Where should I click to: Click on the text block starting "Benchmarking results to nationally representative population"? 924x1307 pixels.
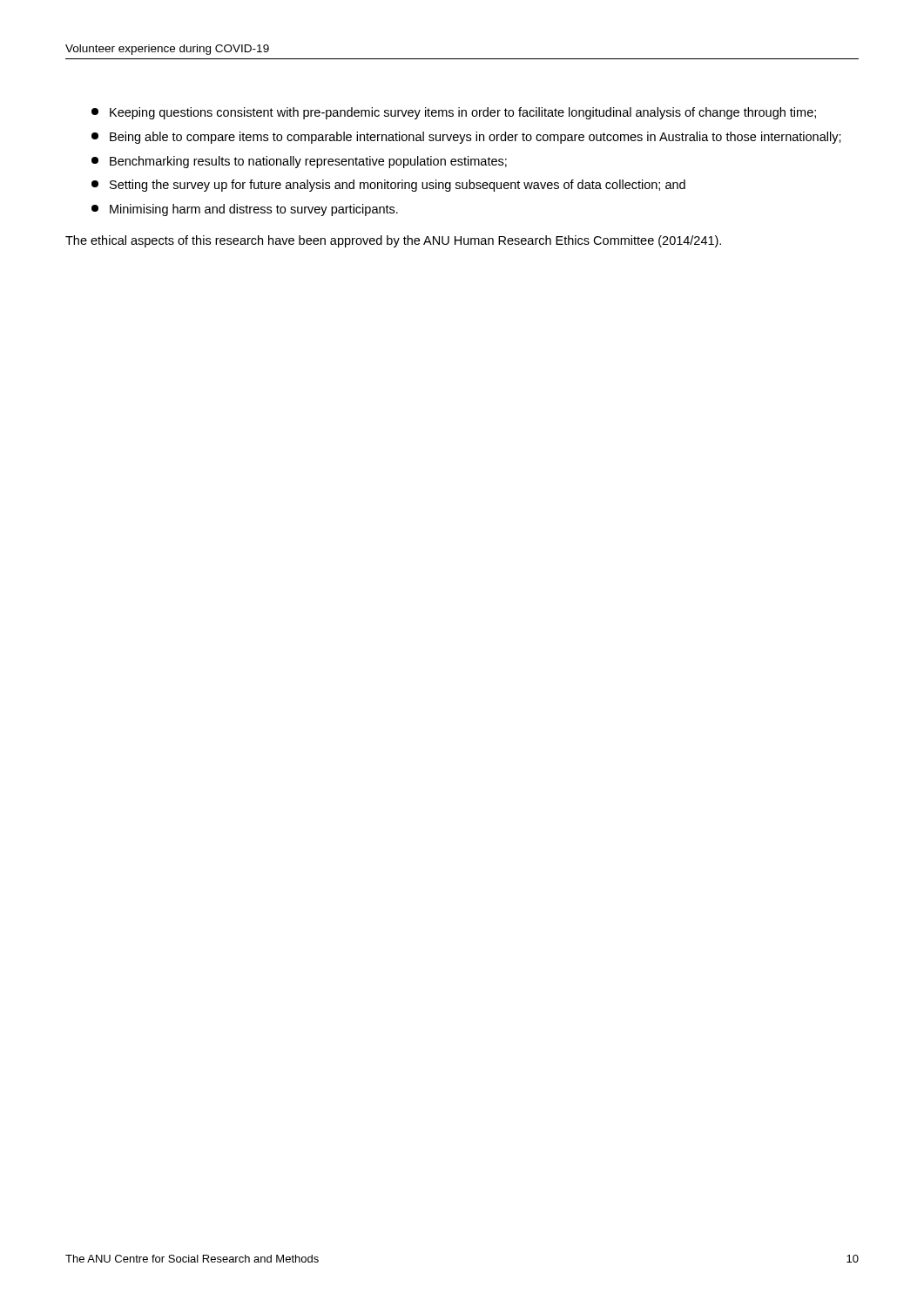[x=475, y=161]
